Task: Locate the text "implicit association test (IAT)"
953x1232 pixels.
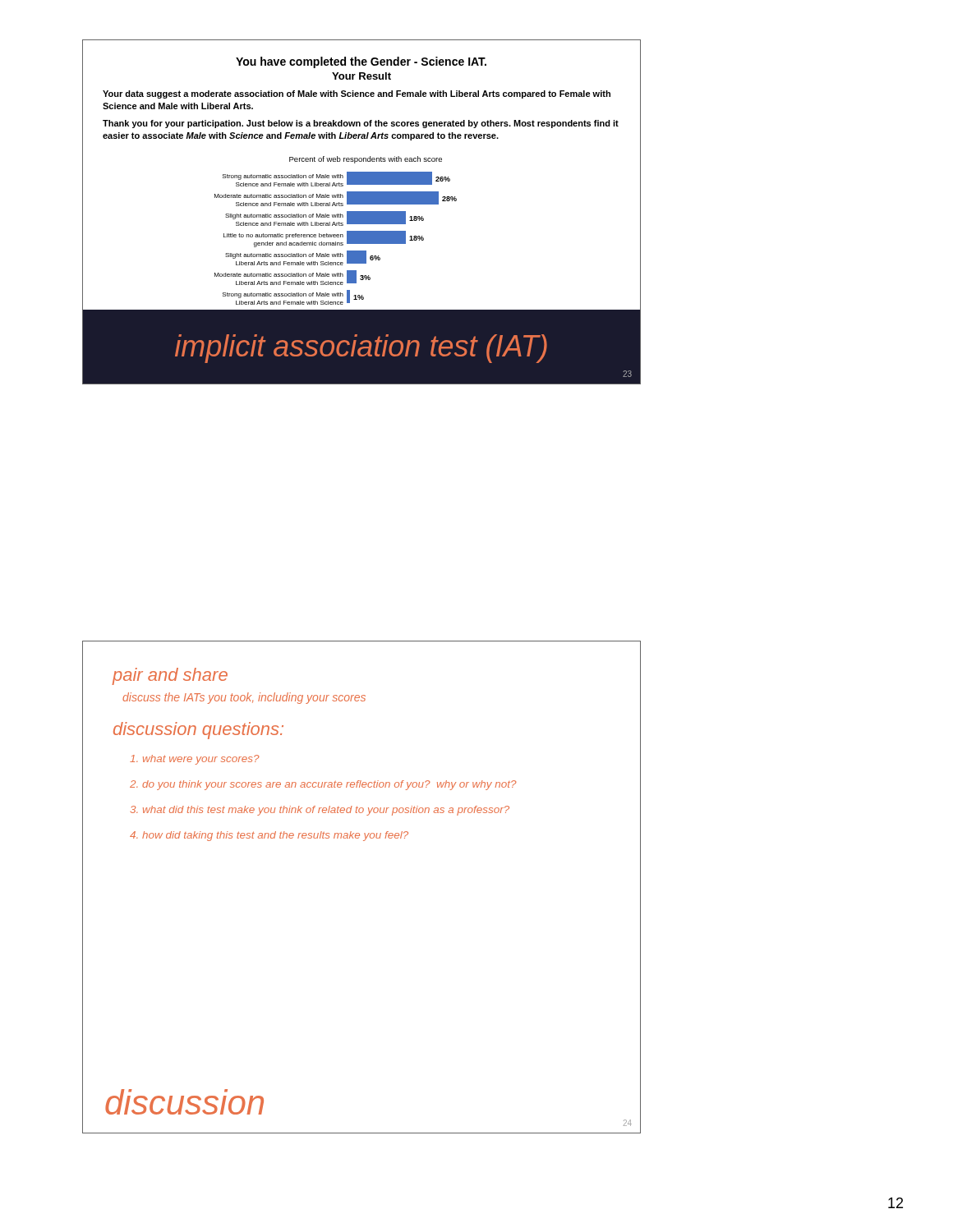Action: coord(361,346)
